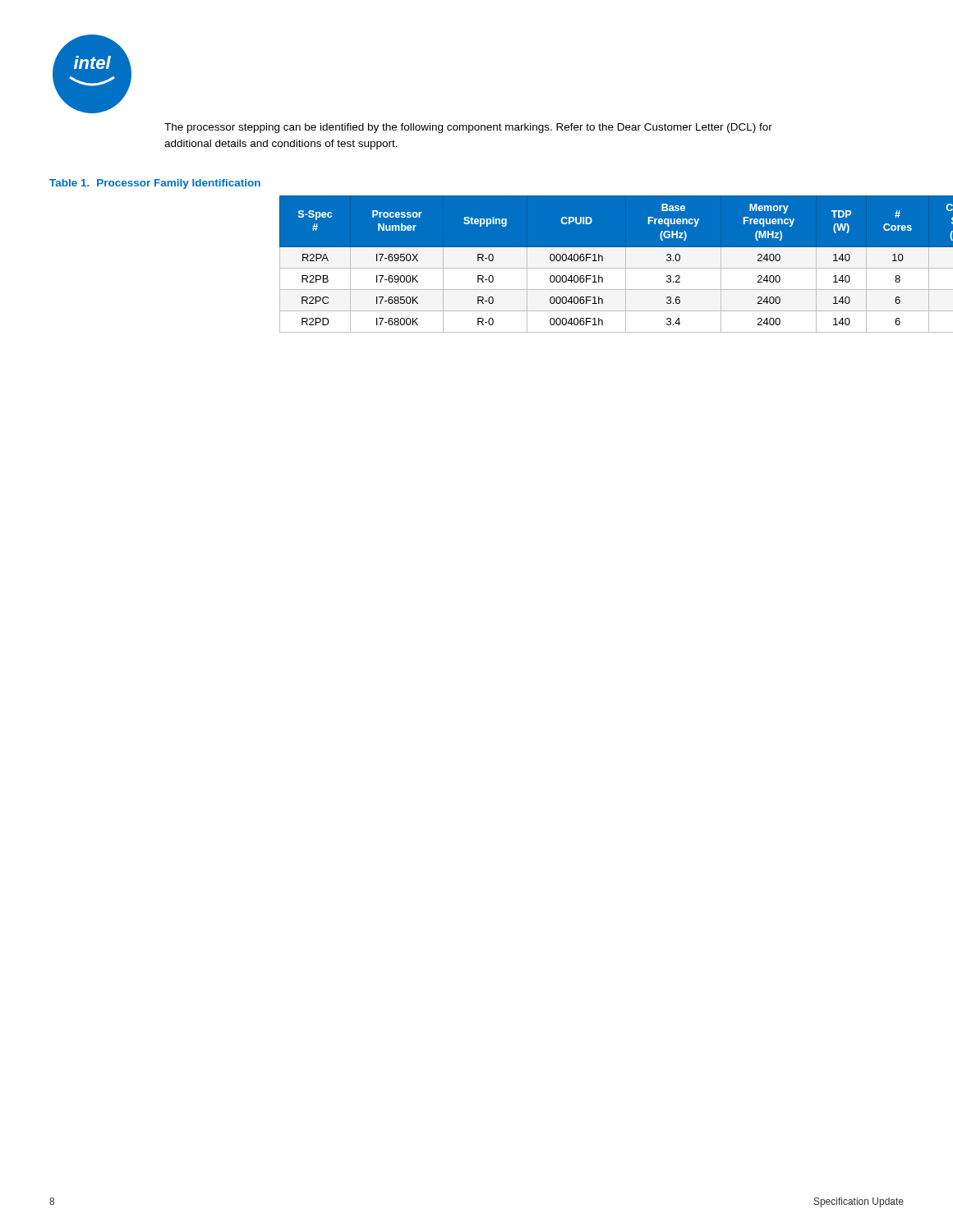Click on the logo
This screenshot has width=953, height=1232.
94,75
